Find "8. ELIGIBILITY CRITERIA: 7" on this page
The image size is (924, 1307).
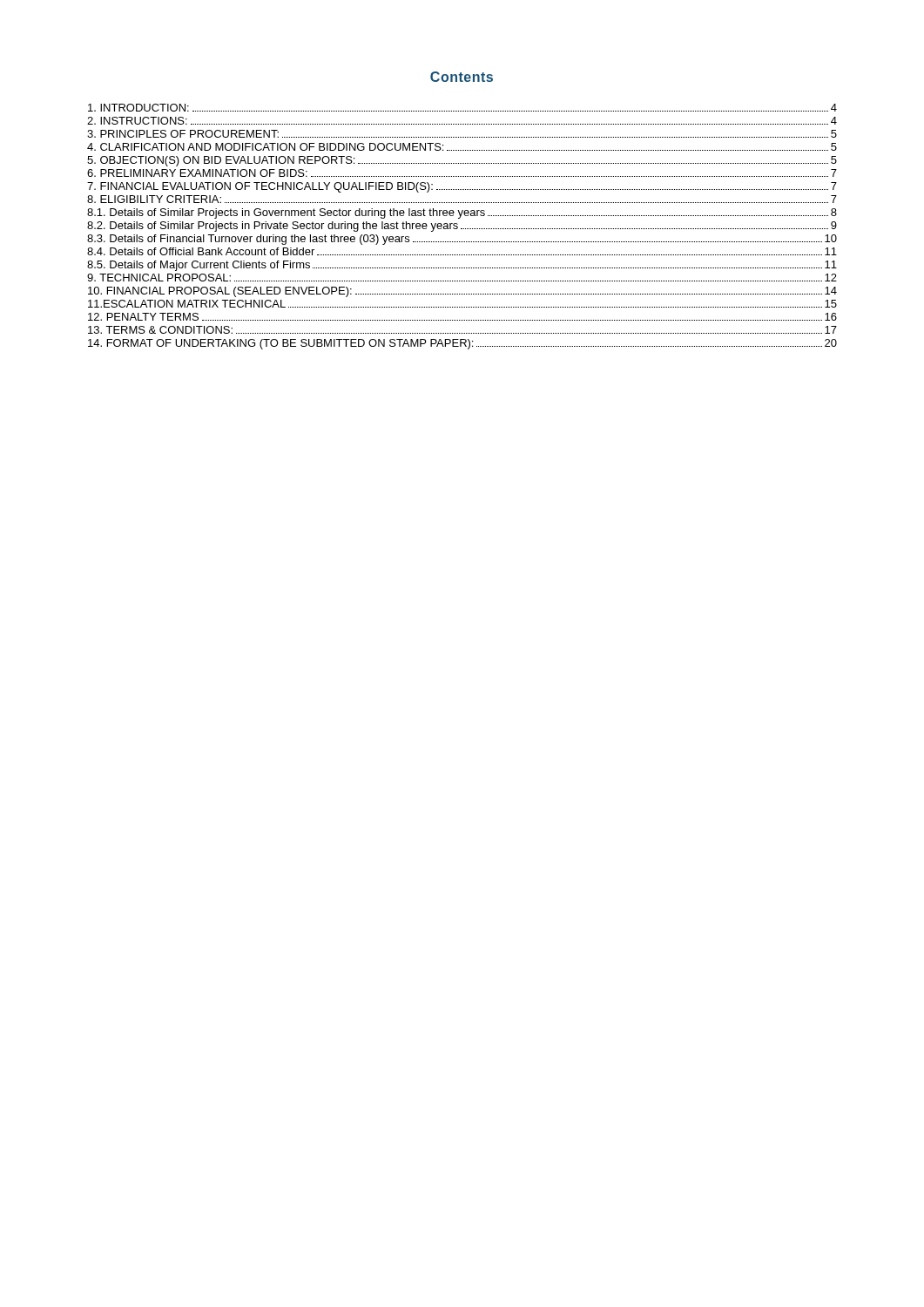point(462,199)
